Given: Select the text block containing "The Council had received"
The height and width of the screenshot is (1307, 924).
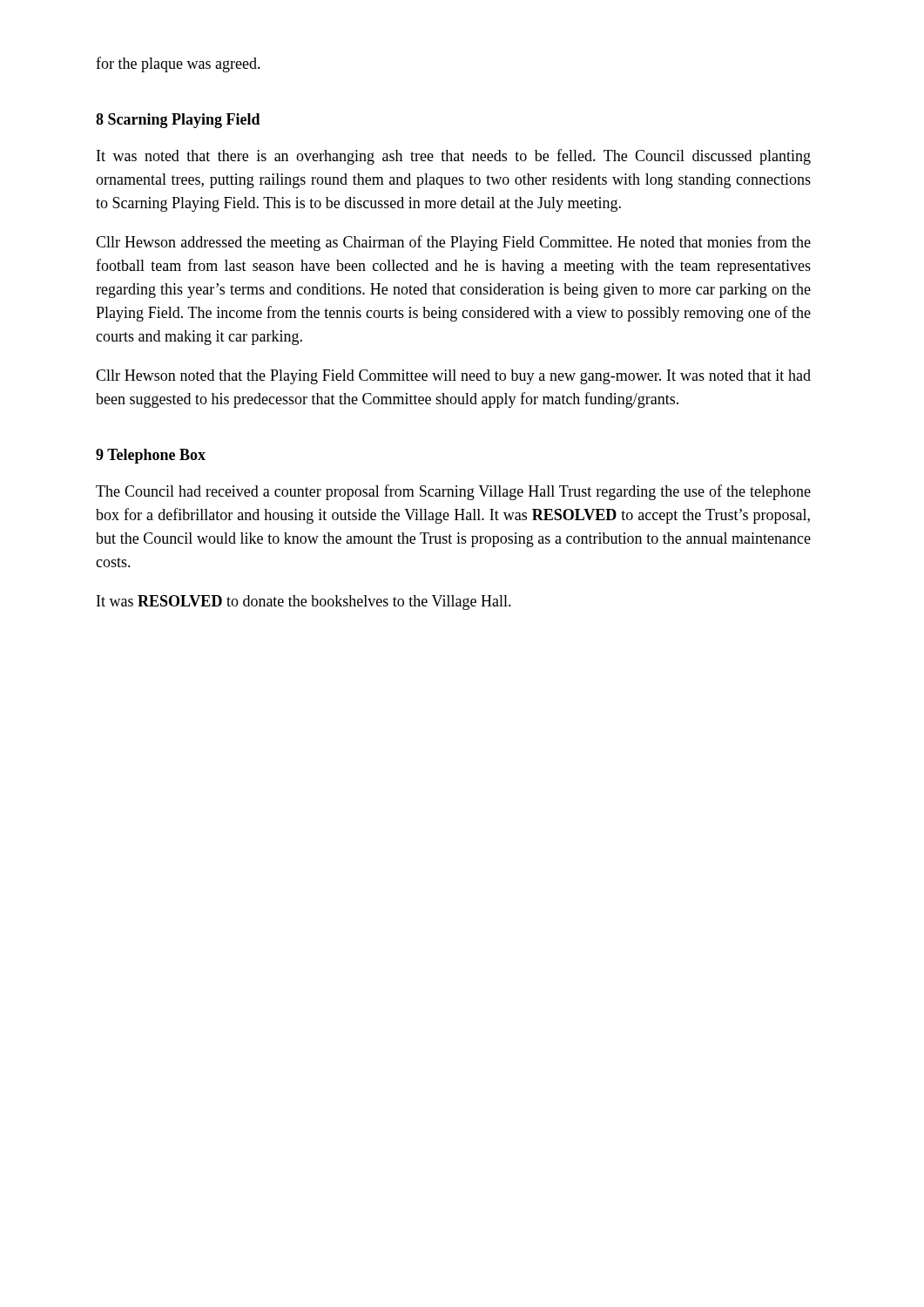Looking at the screenshot, I should [x=453, y=527].
